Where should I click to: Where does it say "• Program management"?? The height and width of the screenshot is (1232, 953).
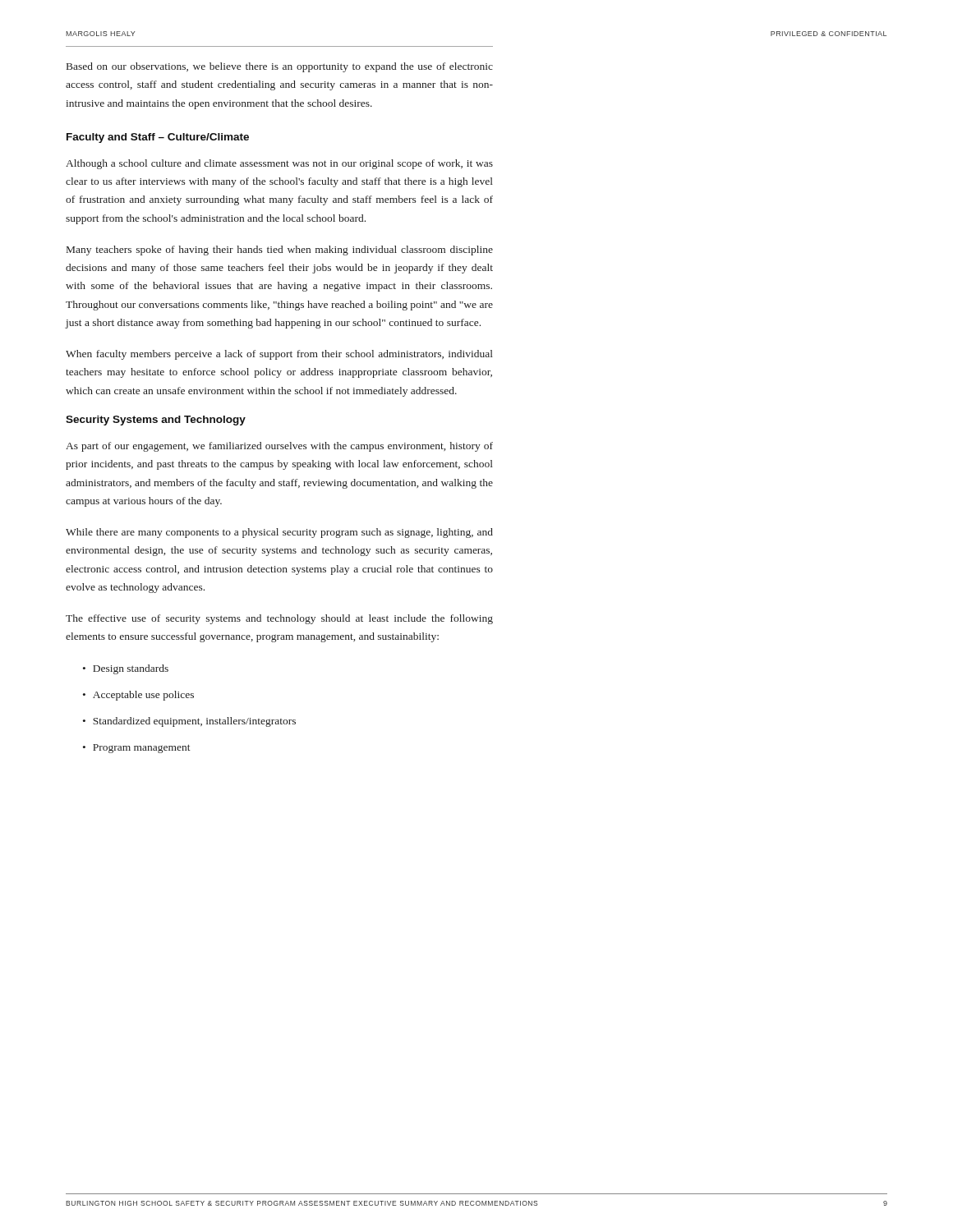[x=136, y=748]
